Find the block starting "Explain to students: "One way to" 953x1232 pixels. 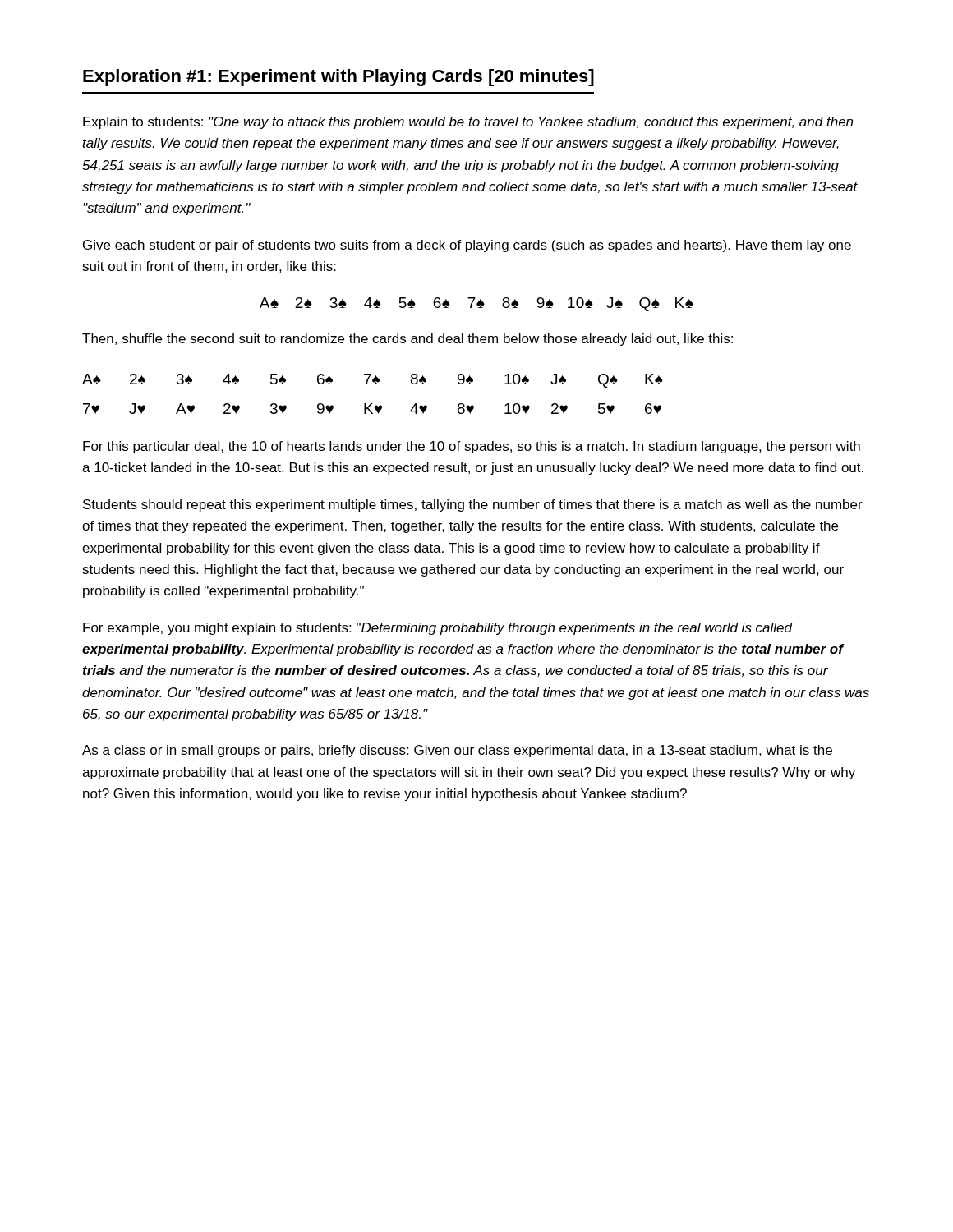click(x=470, y=165)
